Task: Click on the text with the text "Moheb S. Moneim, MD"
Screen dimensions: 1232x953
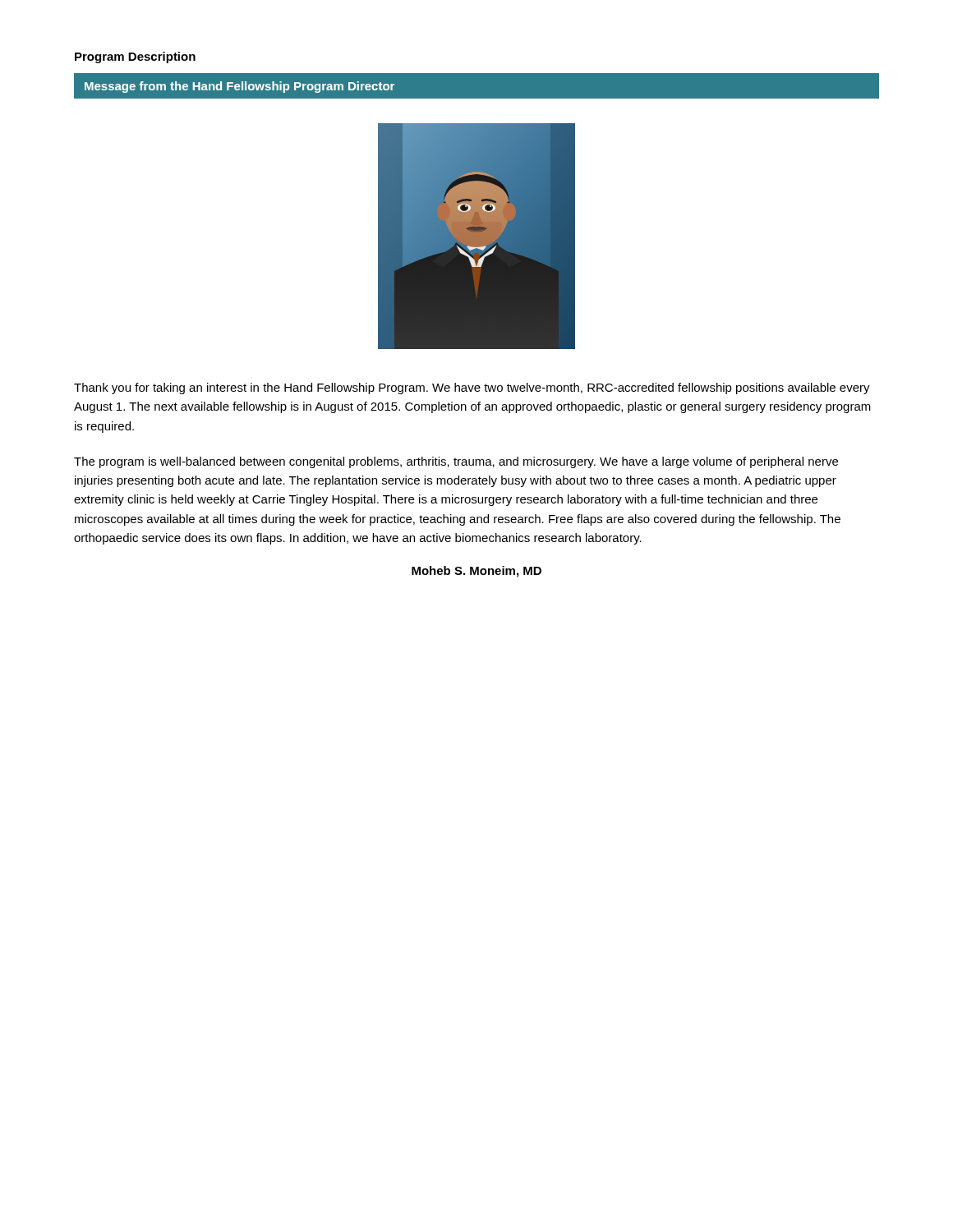Action: pos(476,570)
